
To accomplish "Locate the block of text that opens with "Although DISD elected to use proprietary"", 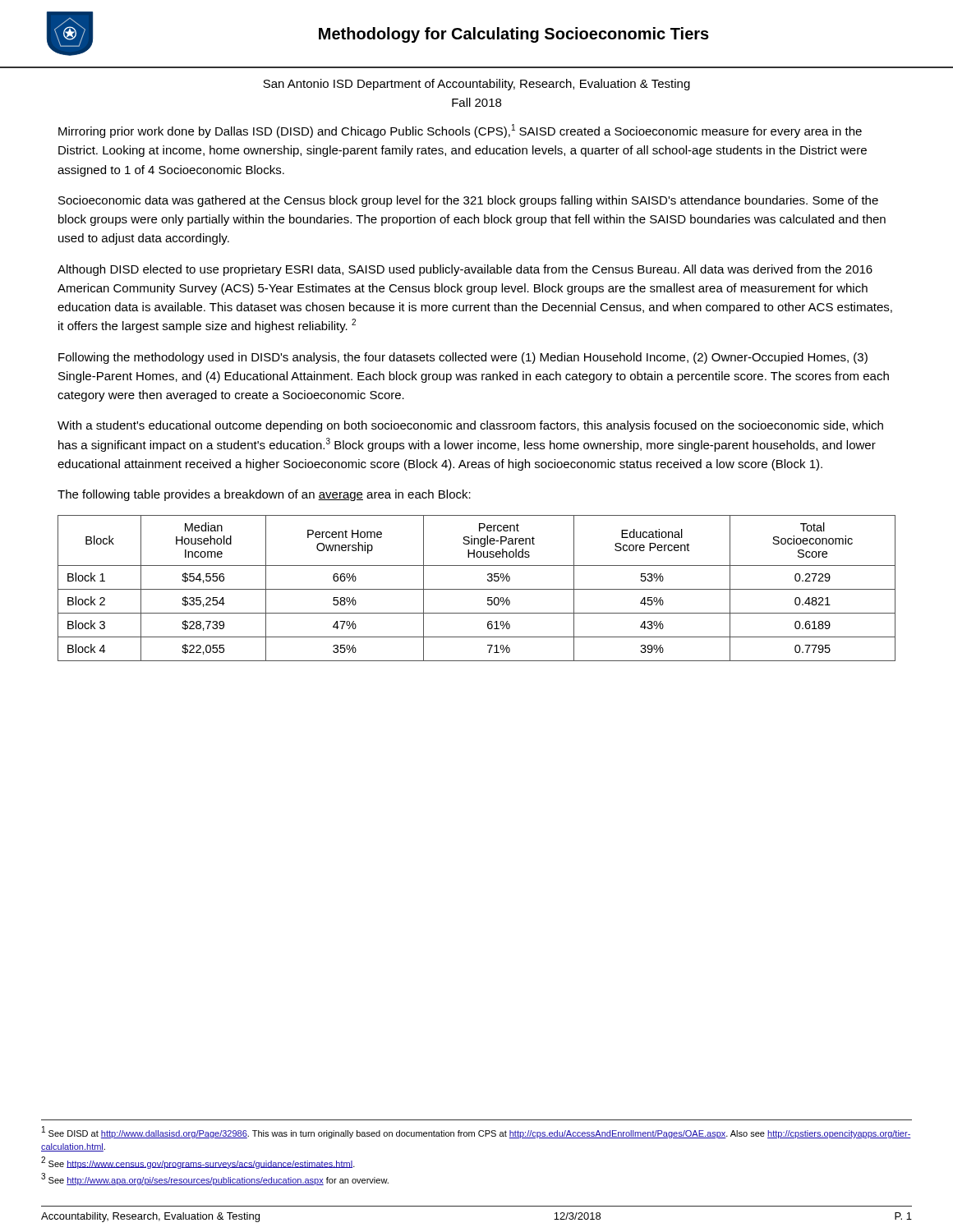I will coord(476,297).
